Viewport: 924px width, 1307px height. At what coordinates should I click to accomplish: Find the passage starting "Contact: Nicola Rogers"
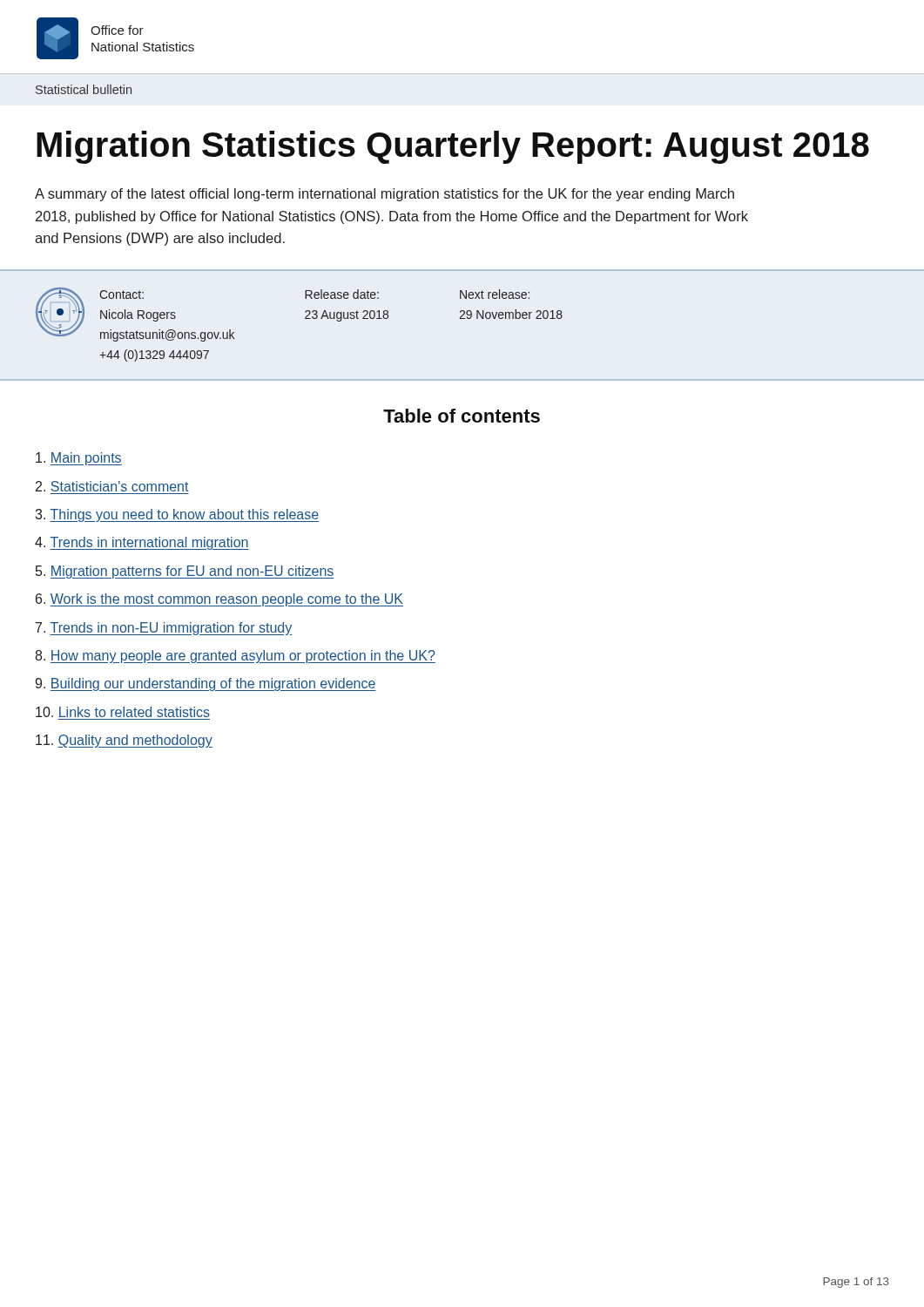(167, 325)
